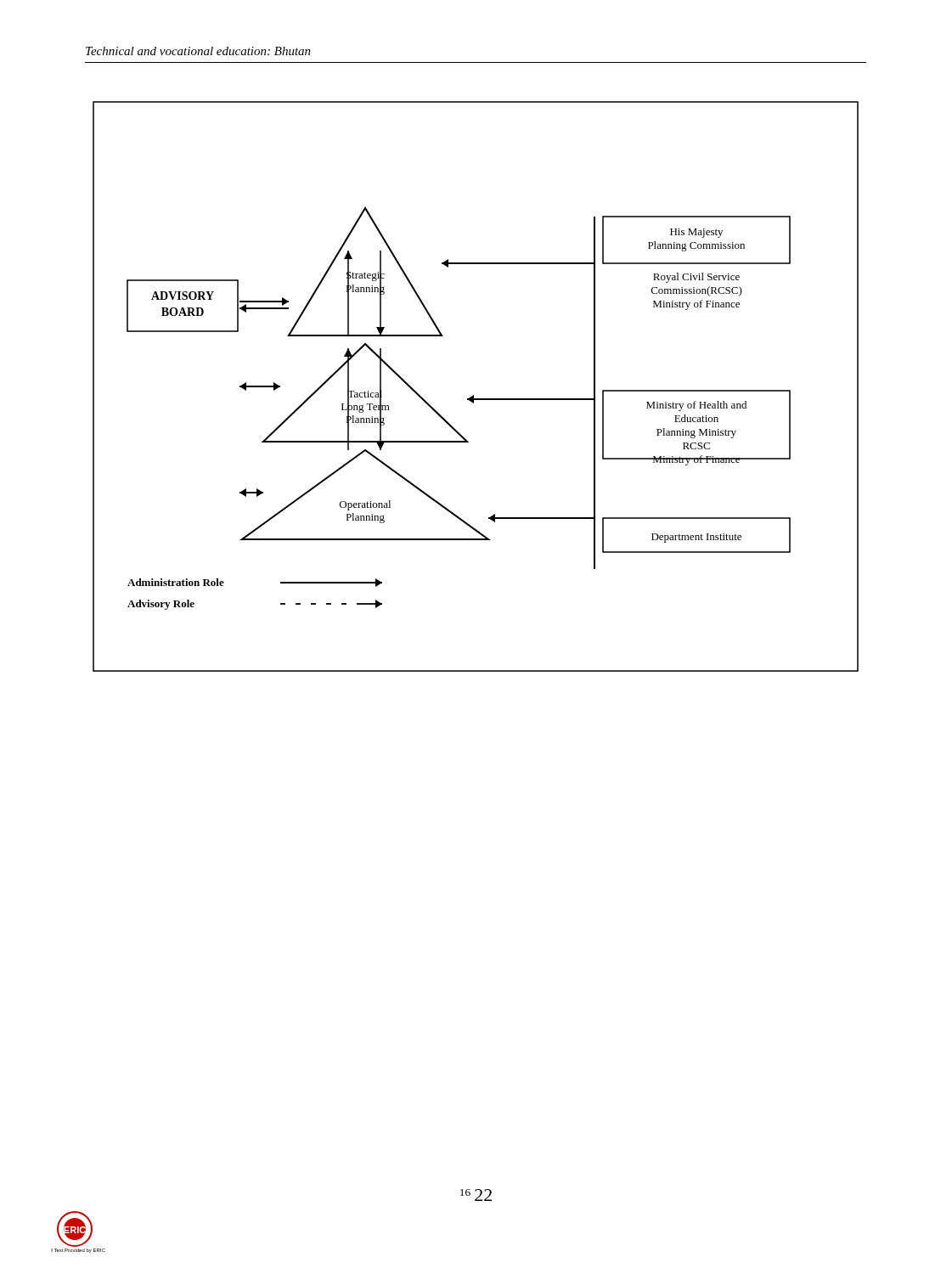952x1274 pixels.
Task: Find the logo
Action: (85, 1233)
